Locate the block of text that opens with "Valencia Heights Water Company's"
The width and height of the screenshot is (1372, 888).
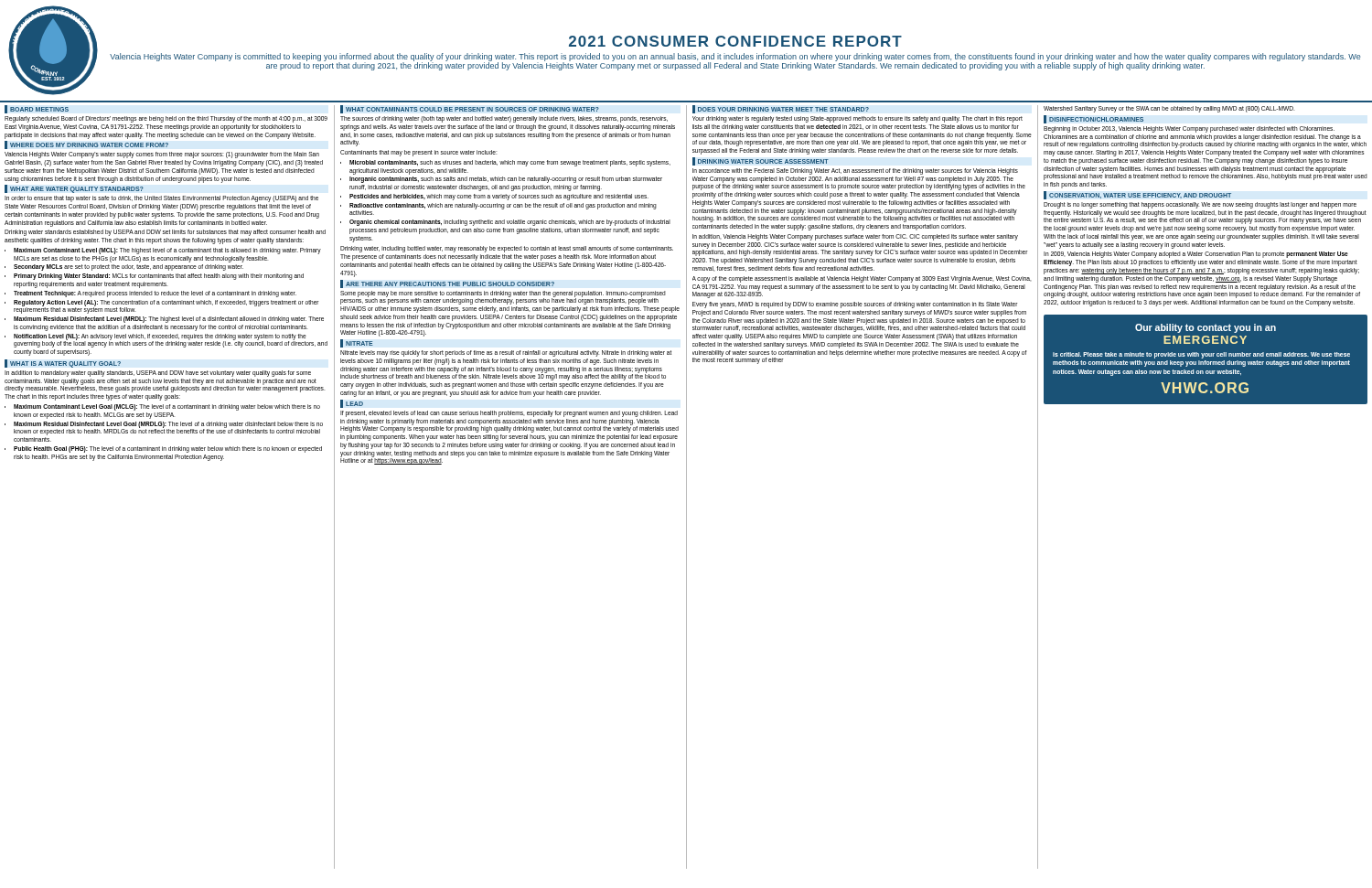(x=164, y=166)
